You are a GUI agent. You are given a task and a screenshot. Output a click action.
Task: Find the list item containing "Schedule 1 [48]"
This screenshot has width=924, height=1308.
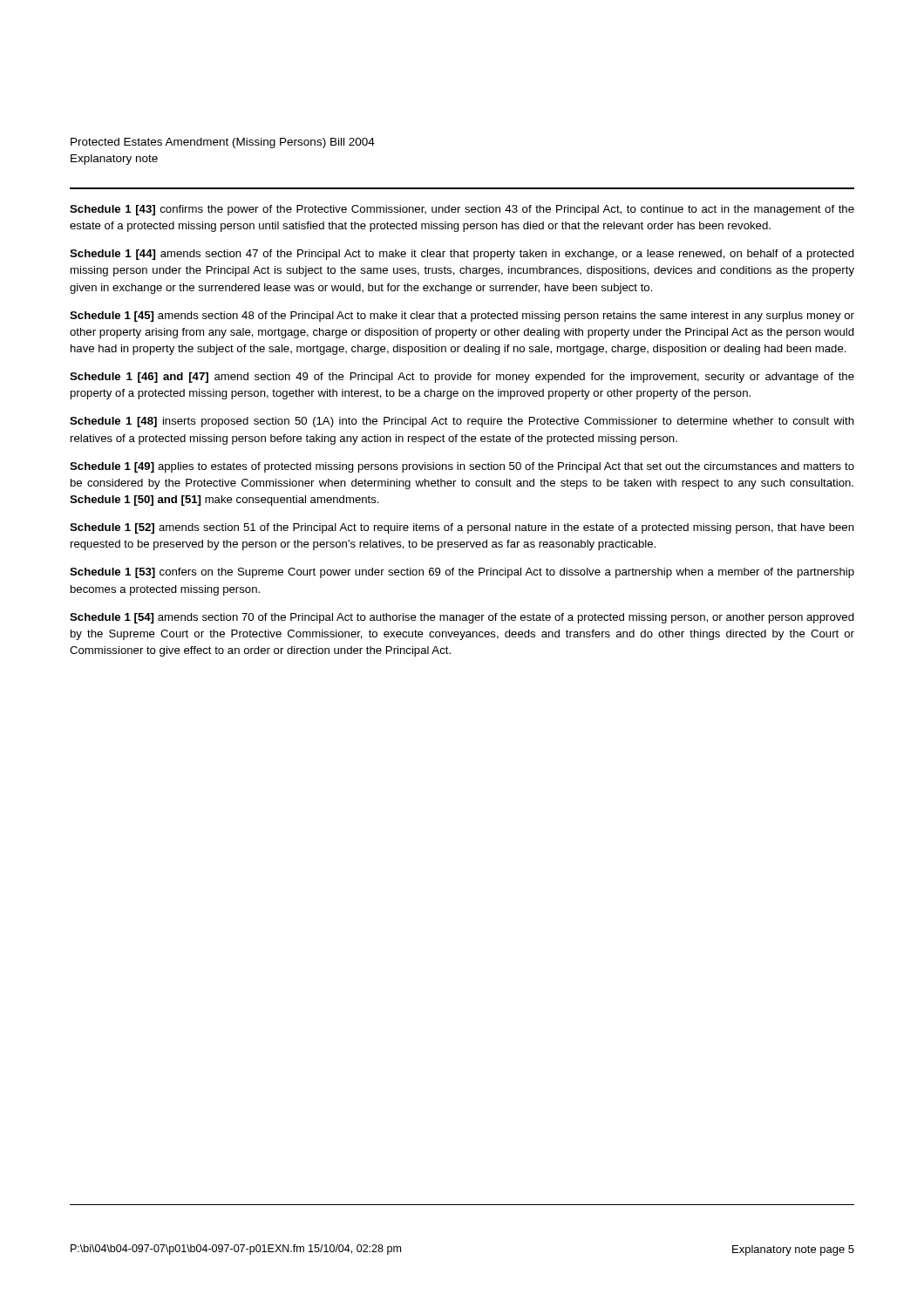click(462, 429)
